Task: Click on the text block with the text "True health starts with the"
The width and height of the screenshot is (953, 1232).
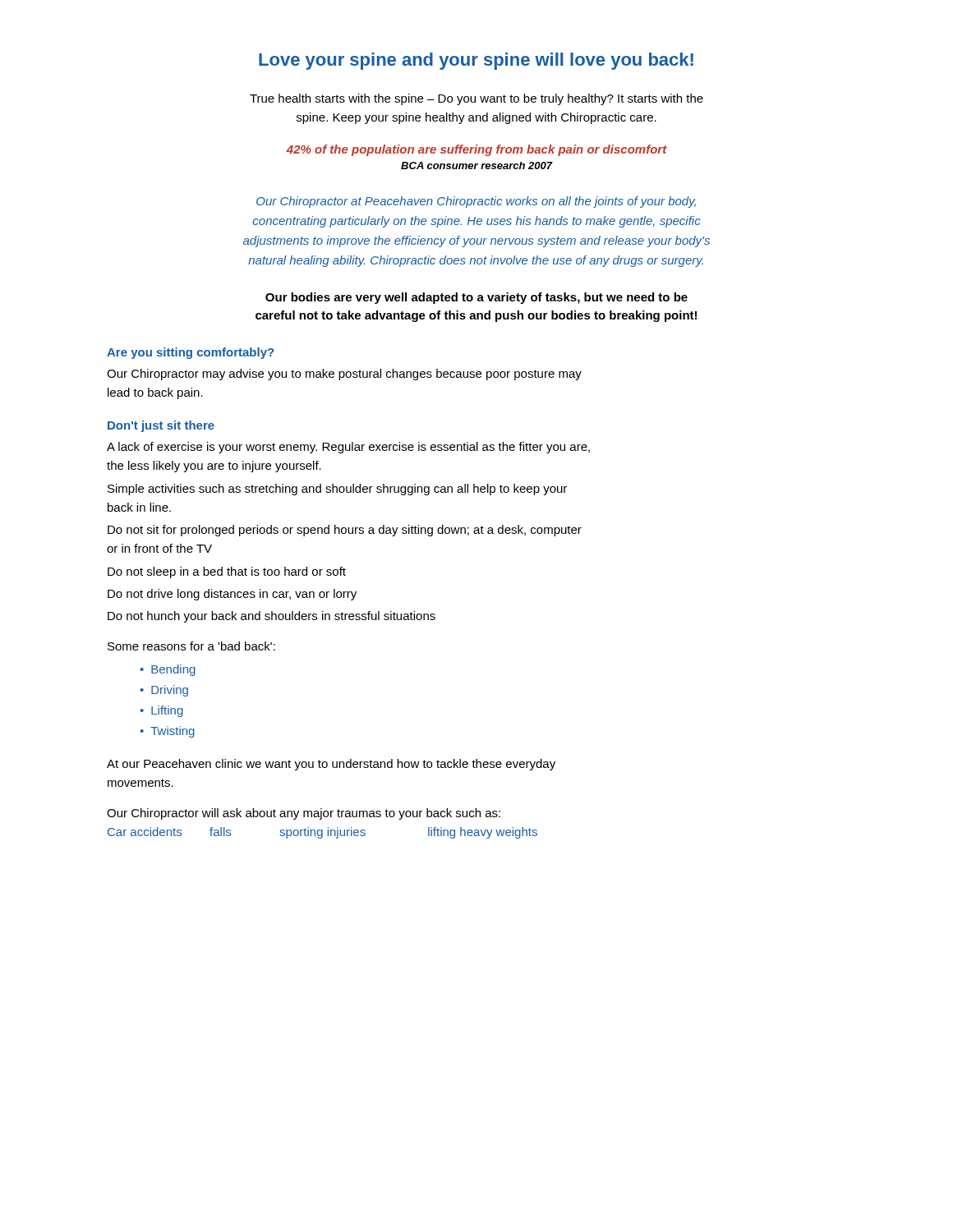Action: 476,108
